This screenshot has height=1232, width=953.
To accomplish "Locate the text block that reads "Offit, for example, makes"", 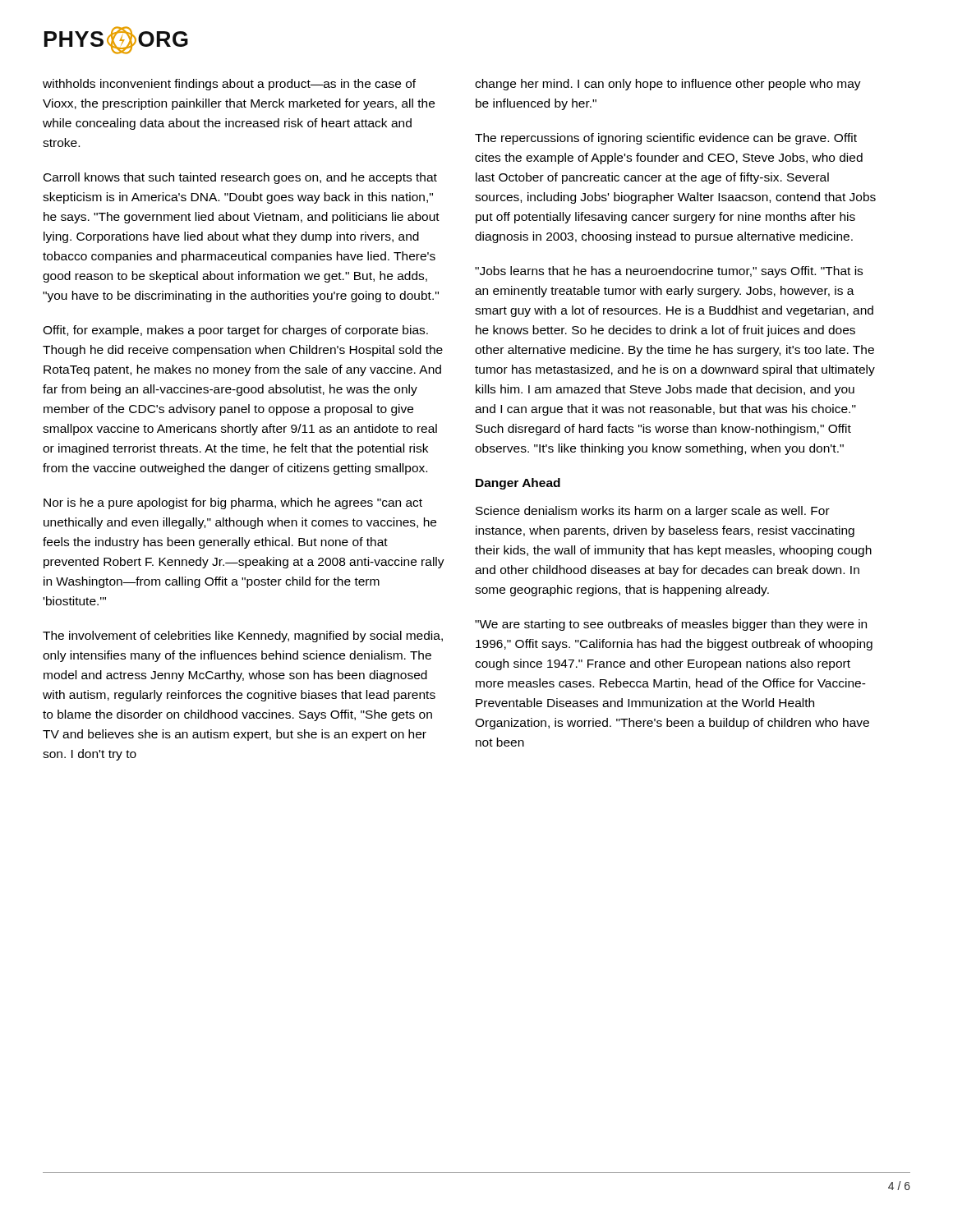I will [243, 399].
